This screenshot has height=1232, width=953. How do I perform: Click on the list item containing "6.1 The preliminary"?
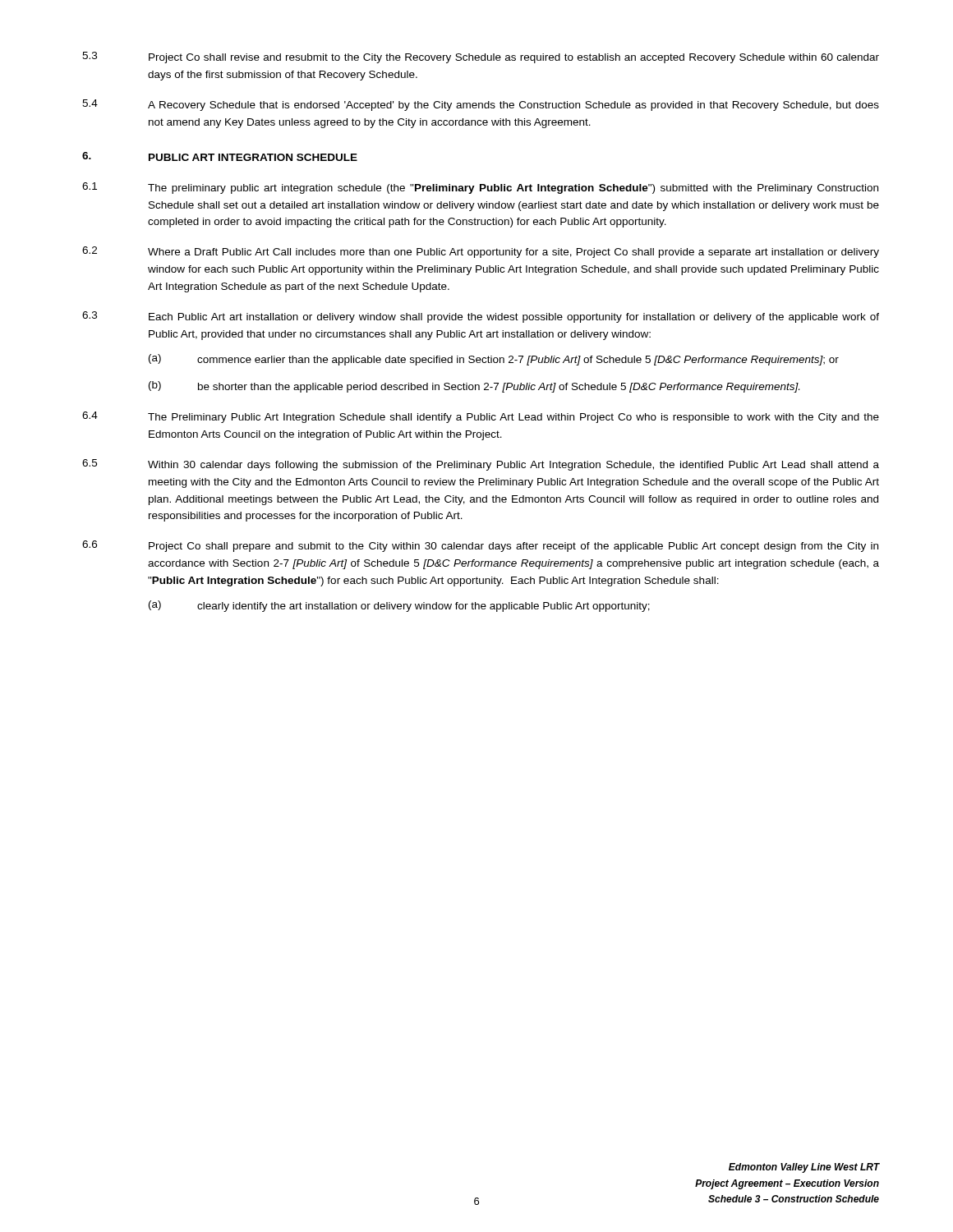[481, 205]
